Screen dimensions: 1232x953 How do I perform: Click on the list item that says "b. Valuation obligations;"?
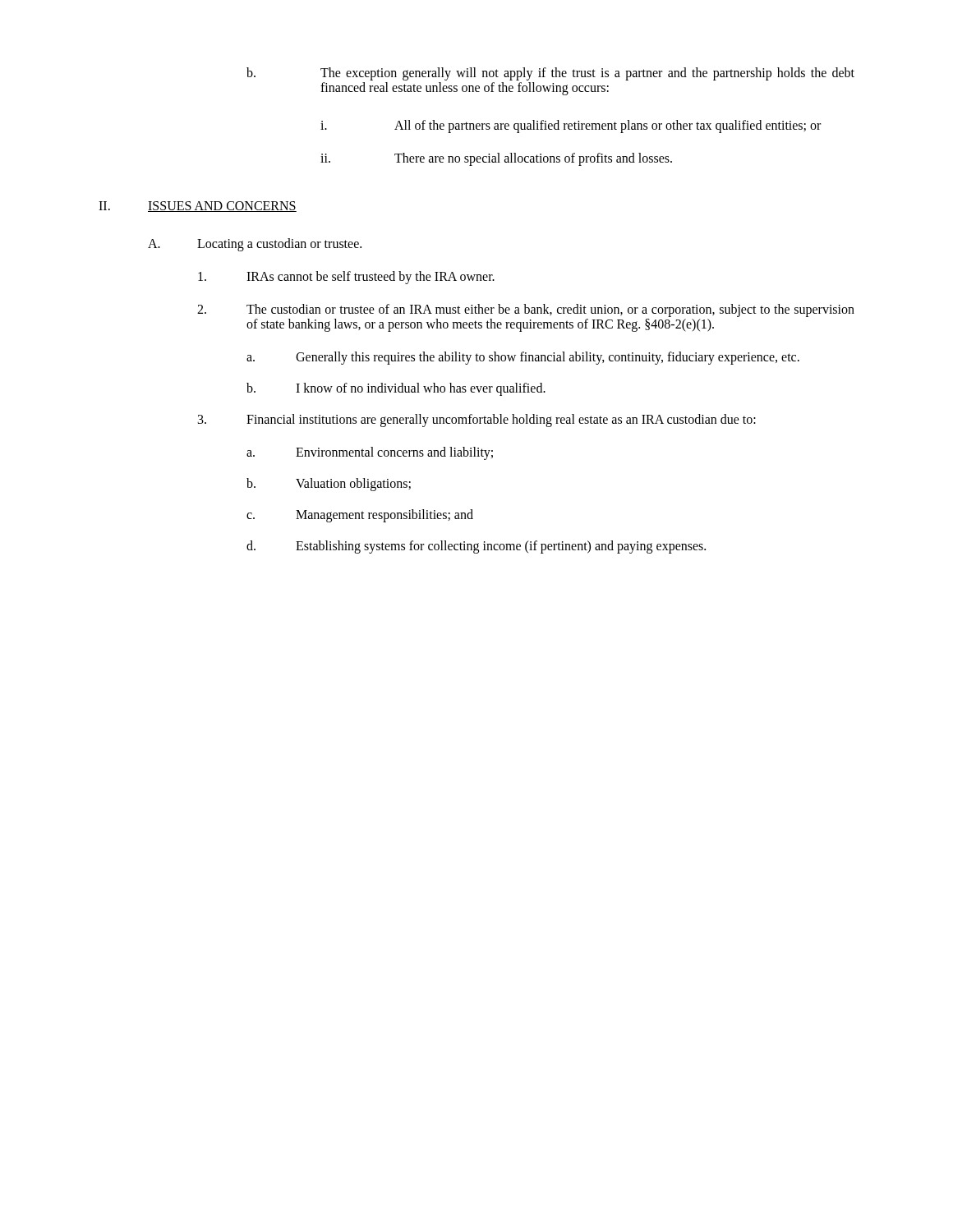[x=329, y=485]
